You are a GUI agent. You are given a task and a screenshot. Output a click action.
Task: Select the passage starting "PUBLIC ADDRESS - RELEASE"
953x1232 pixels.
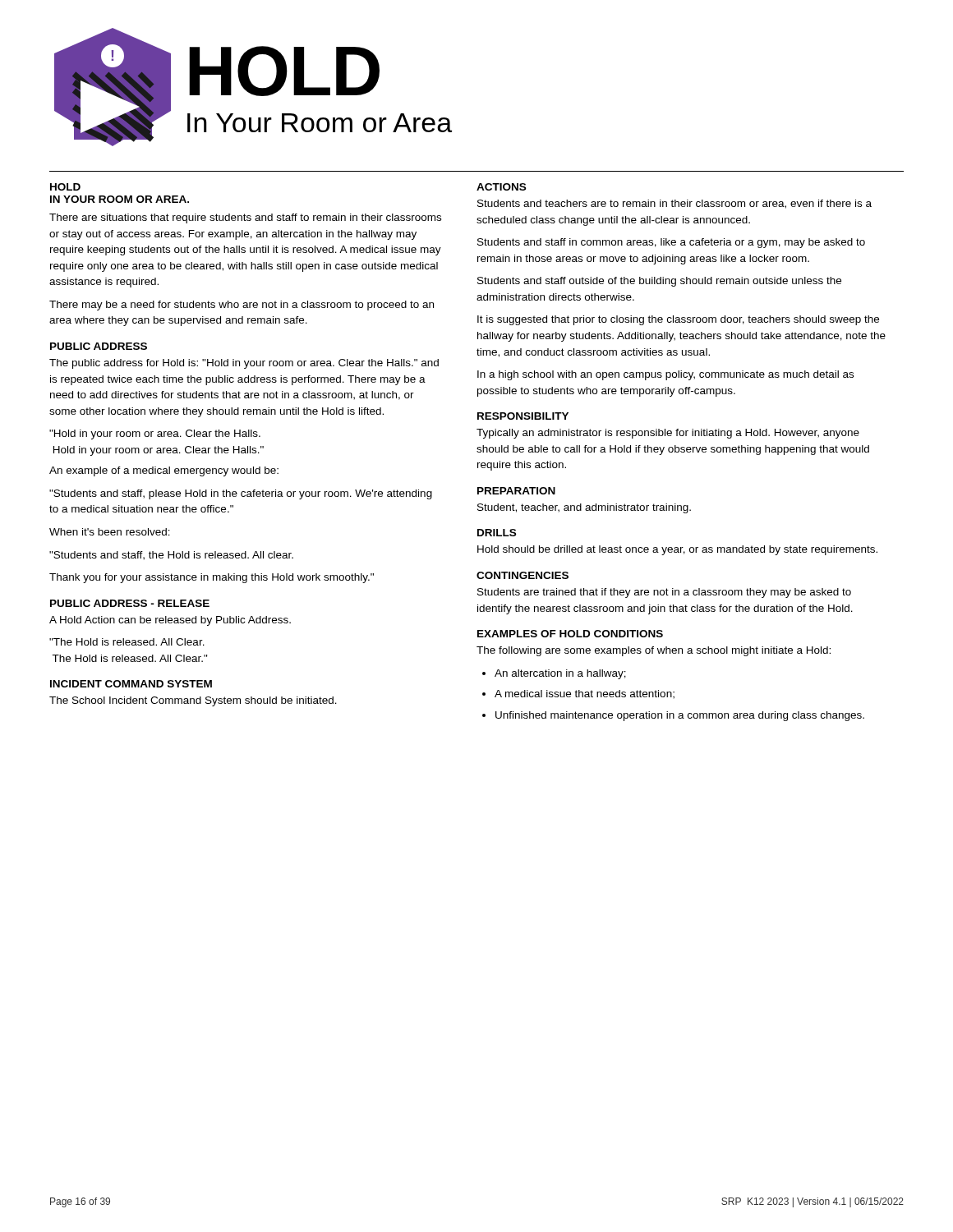click(130, 603)
